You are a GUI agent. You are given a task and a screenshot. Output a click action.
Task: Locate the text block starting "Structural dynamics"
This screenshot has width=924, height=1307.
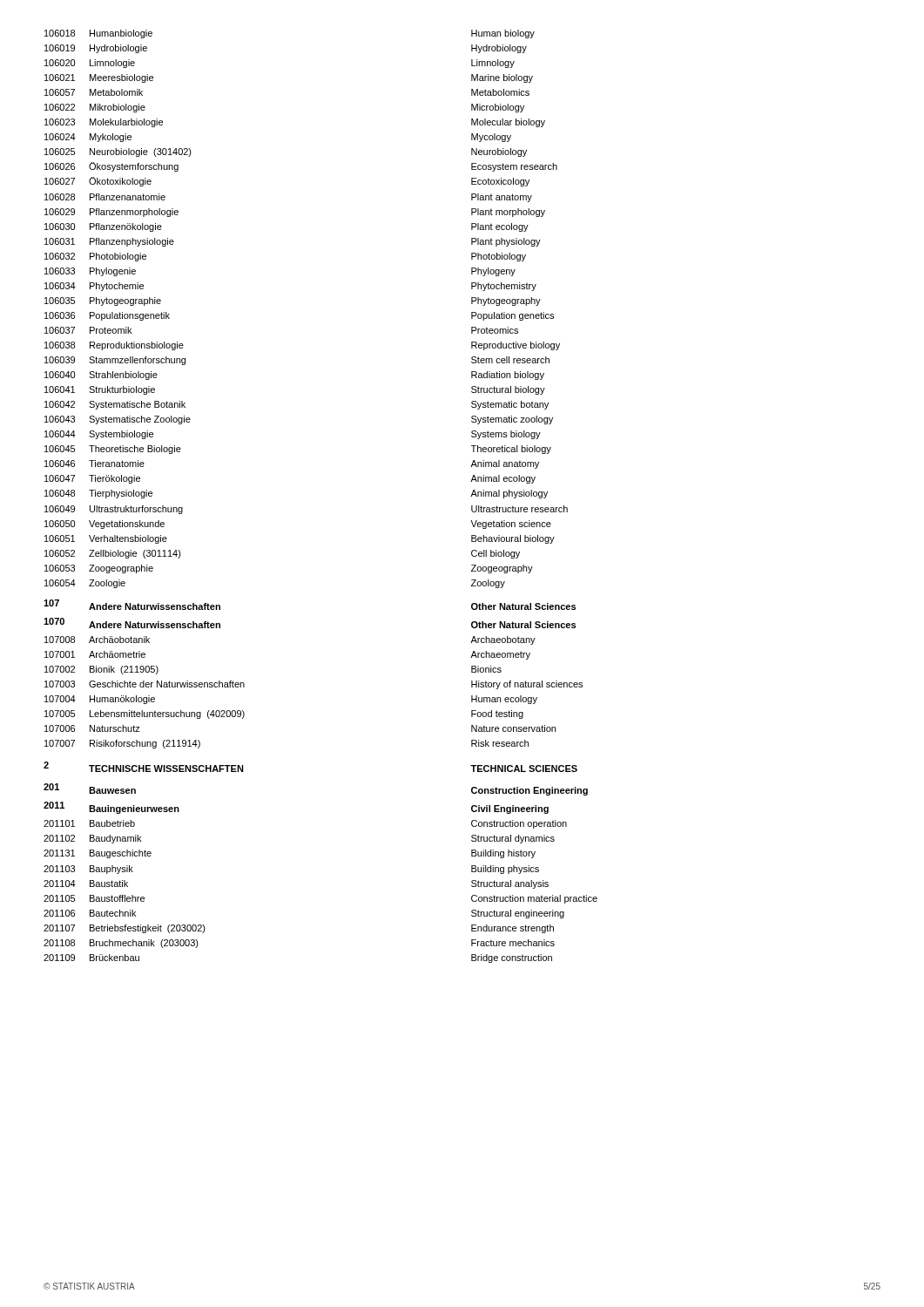(513, 839)
